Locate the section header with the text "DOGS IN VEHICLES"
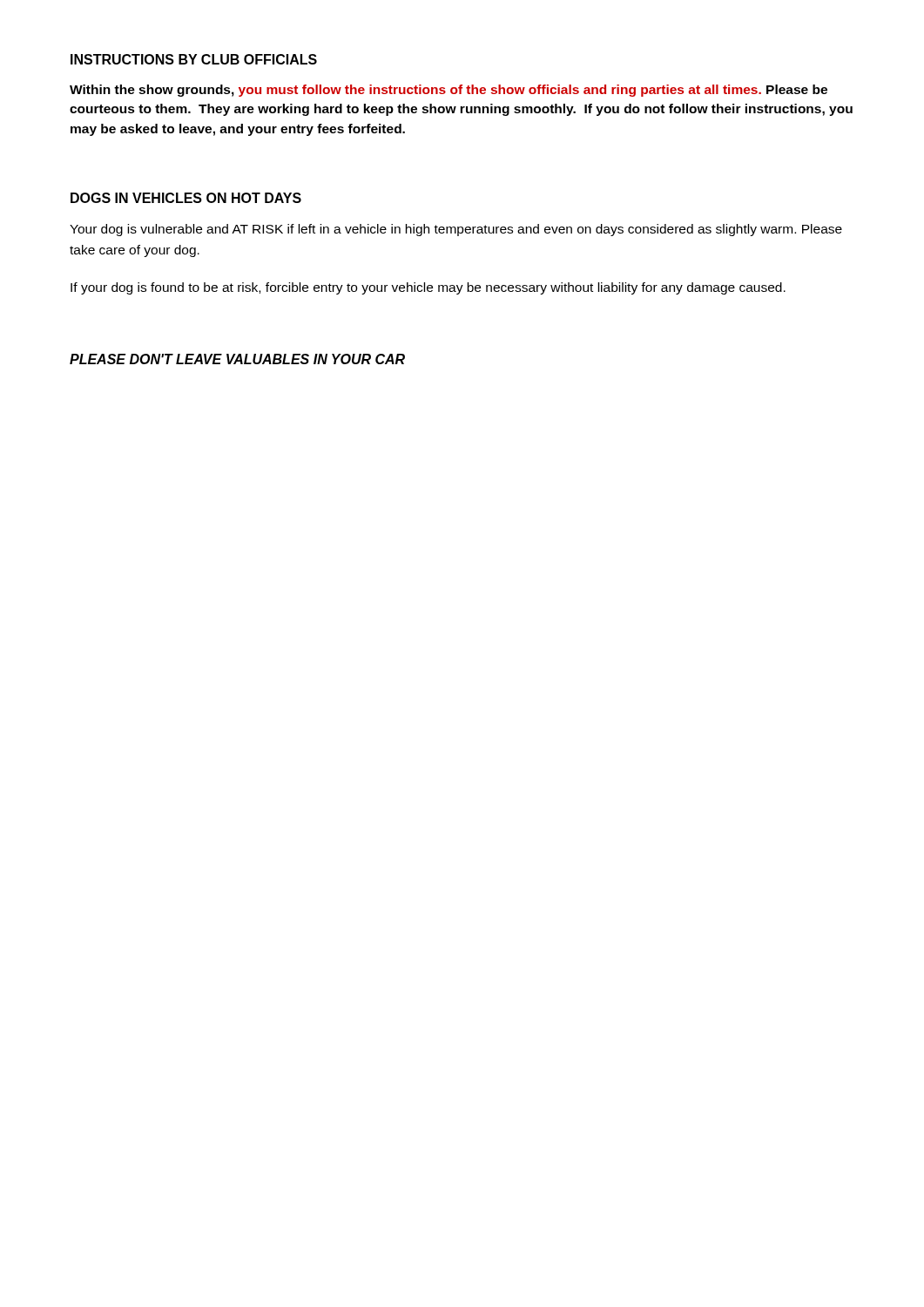Image resolution: width=924 pixels, height=1307 pixels. click(186, 199)
